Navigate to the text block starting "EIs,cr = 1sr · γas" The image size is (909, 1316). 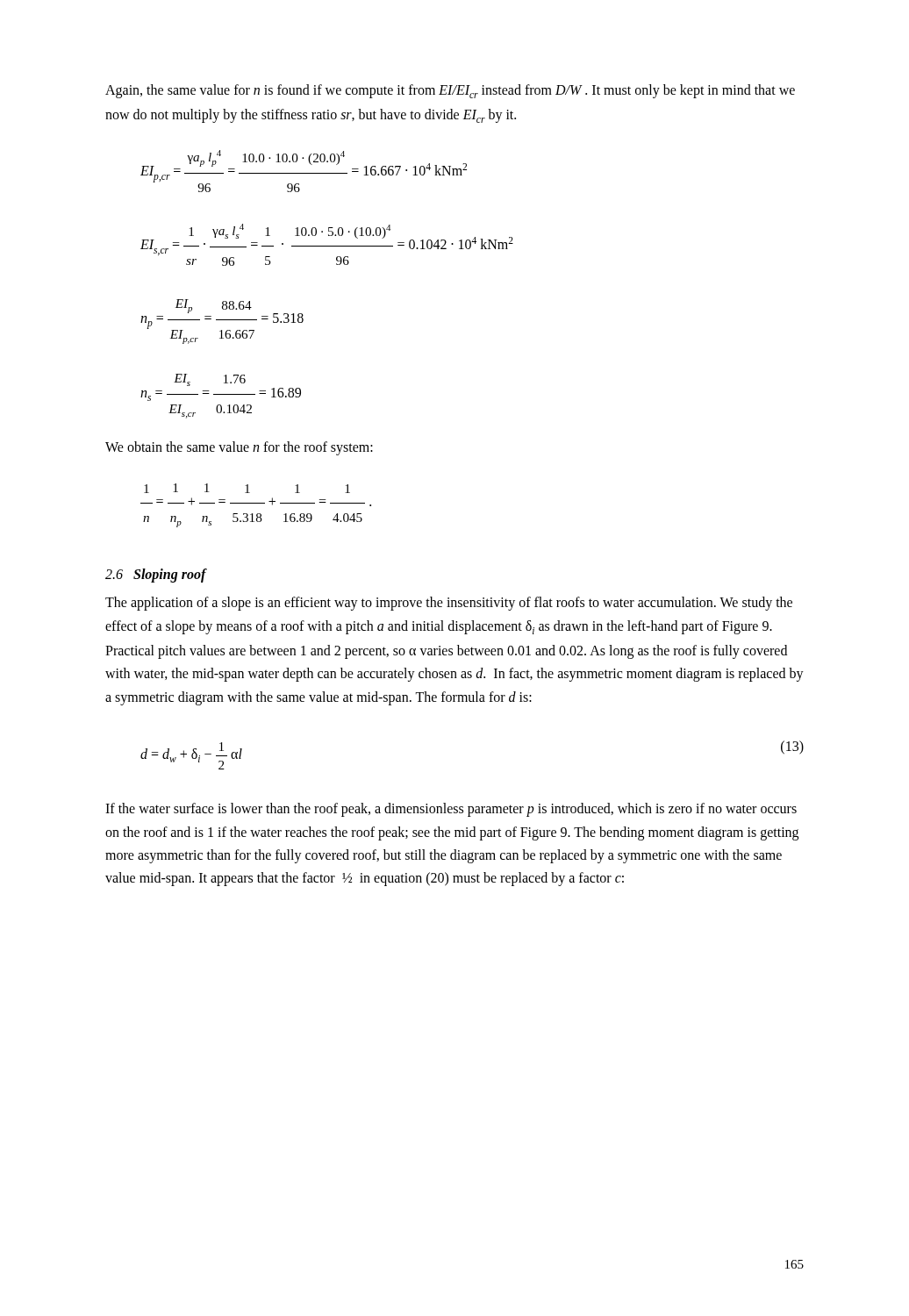coord(327,246)
